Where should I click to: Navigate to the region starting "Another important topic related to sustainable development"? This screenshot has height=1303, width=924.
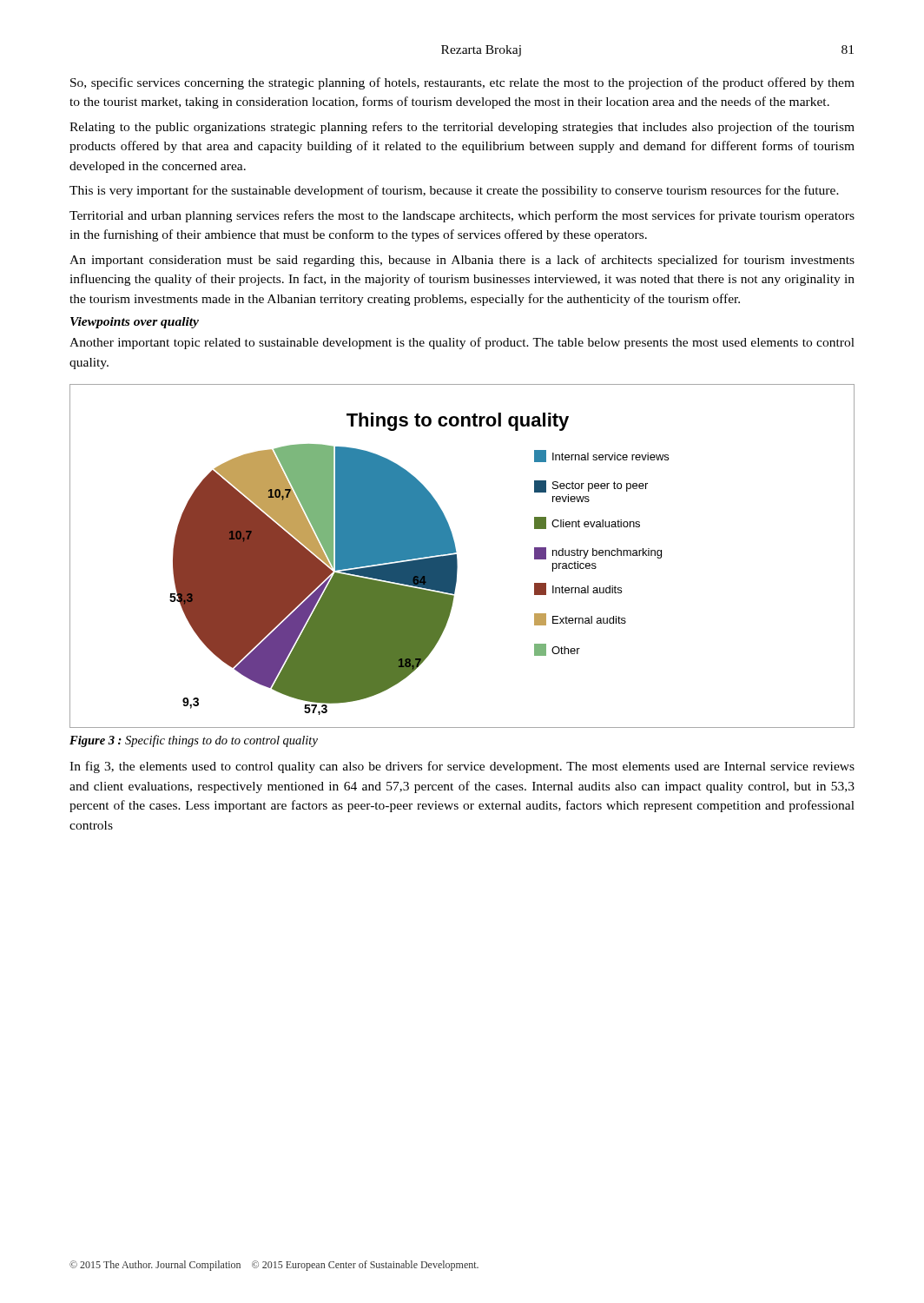pyautogui.click(x=462, y=352)
